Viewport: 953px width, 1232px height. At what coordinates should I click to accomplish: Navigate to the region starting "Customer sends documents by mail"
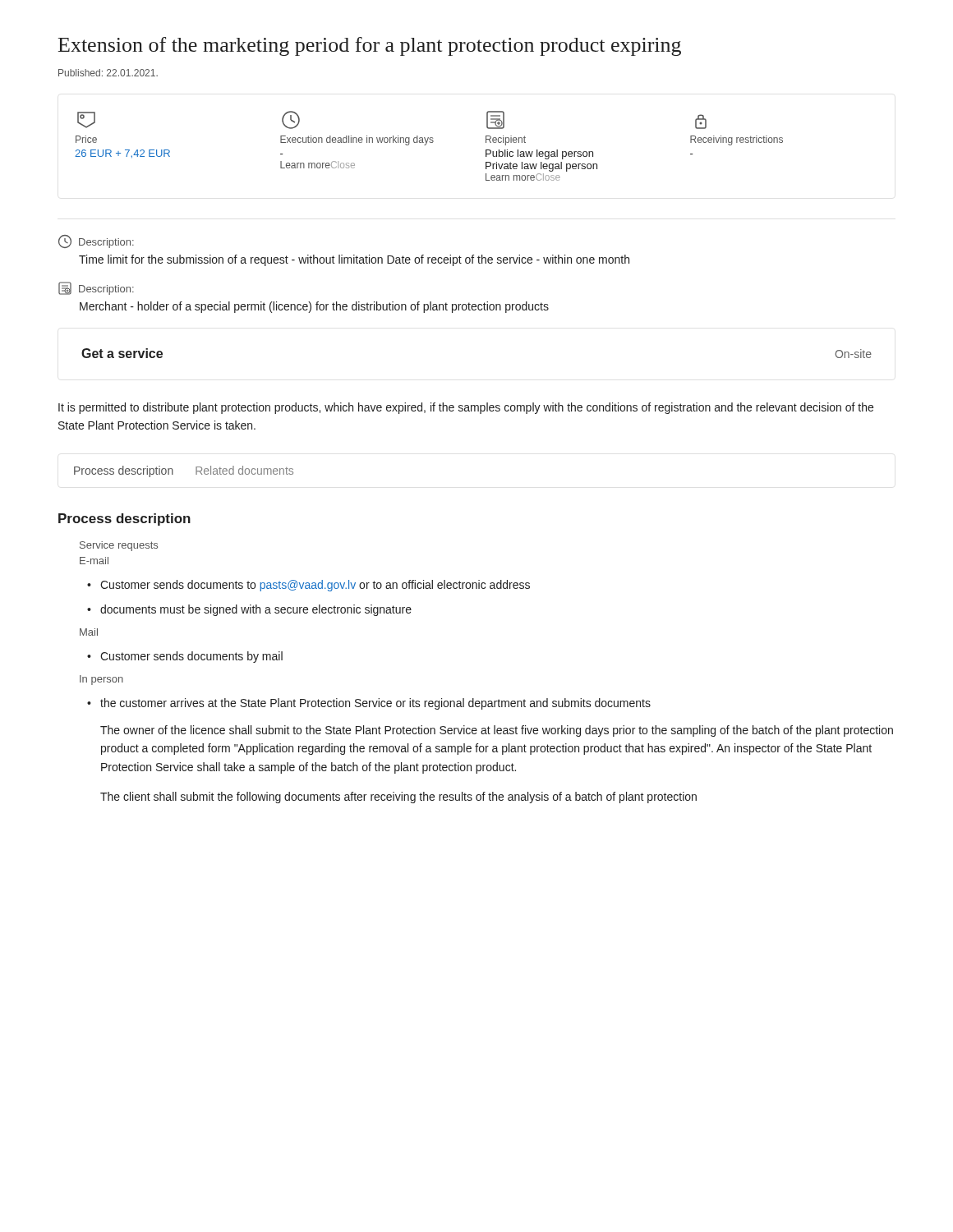(185, 657)
